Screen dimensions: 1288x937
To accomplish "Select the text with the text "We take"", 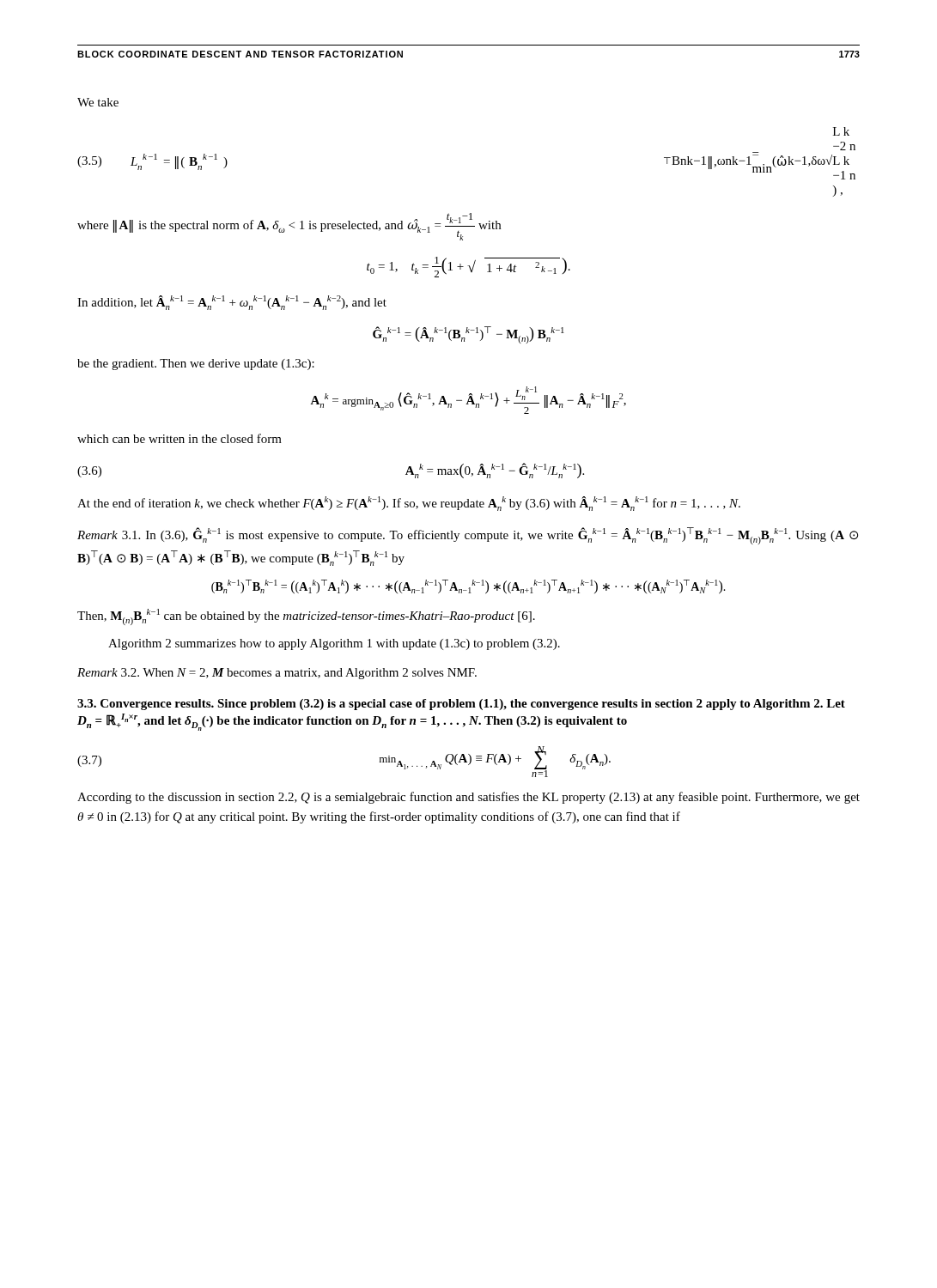I will pos(98,102).
